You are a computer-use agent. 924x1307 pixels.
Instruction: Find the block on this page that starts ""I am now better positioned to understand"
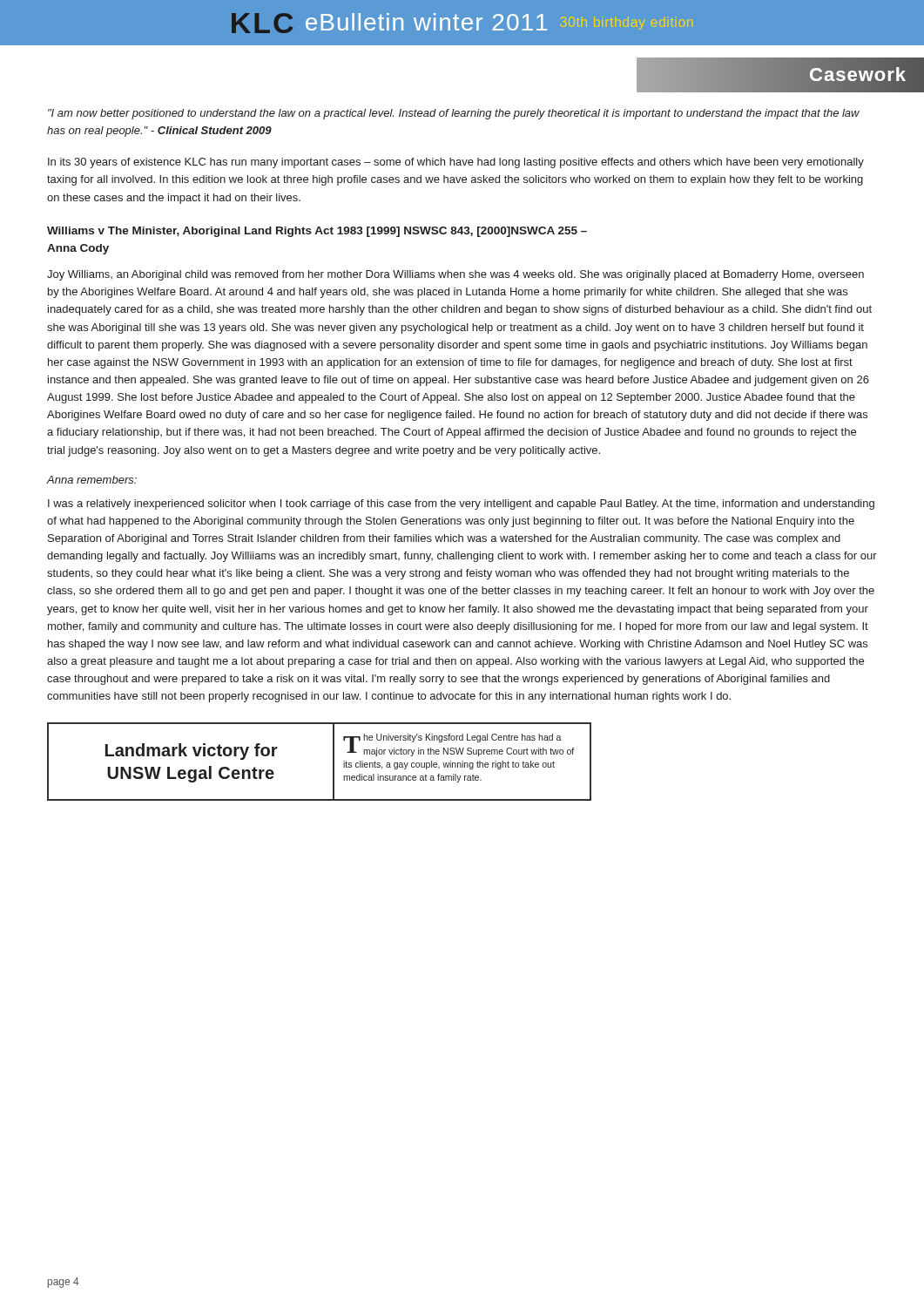point(453,122)
